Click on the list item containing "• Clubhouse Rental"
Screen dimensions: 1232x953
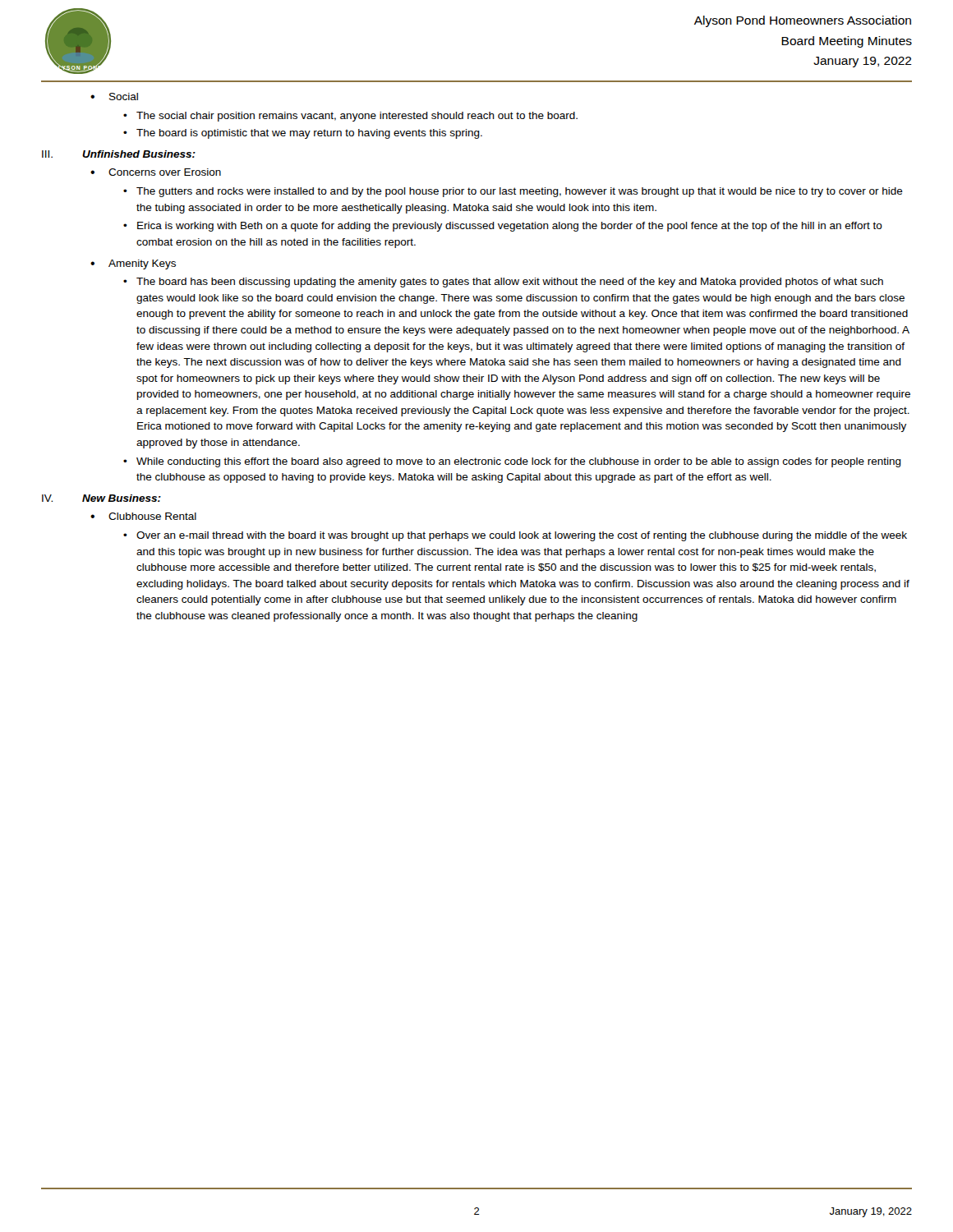click(143, 517)
